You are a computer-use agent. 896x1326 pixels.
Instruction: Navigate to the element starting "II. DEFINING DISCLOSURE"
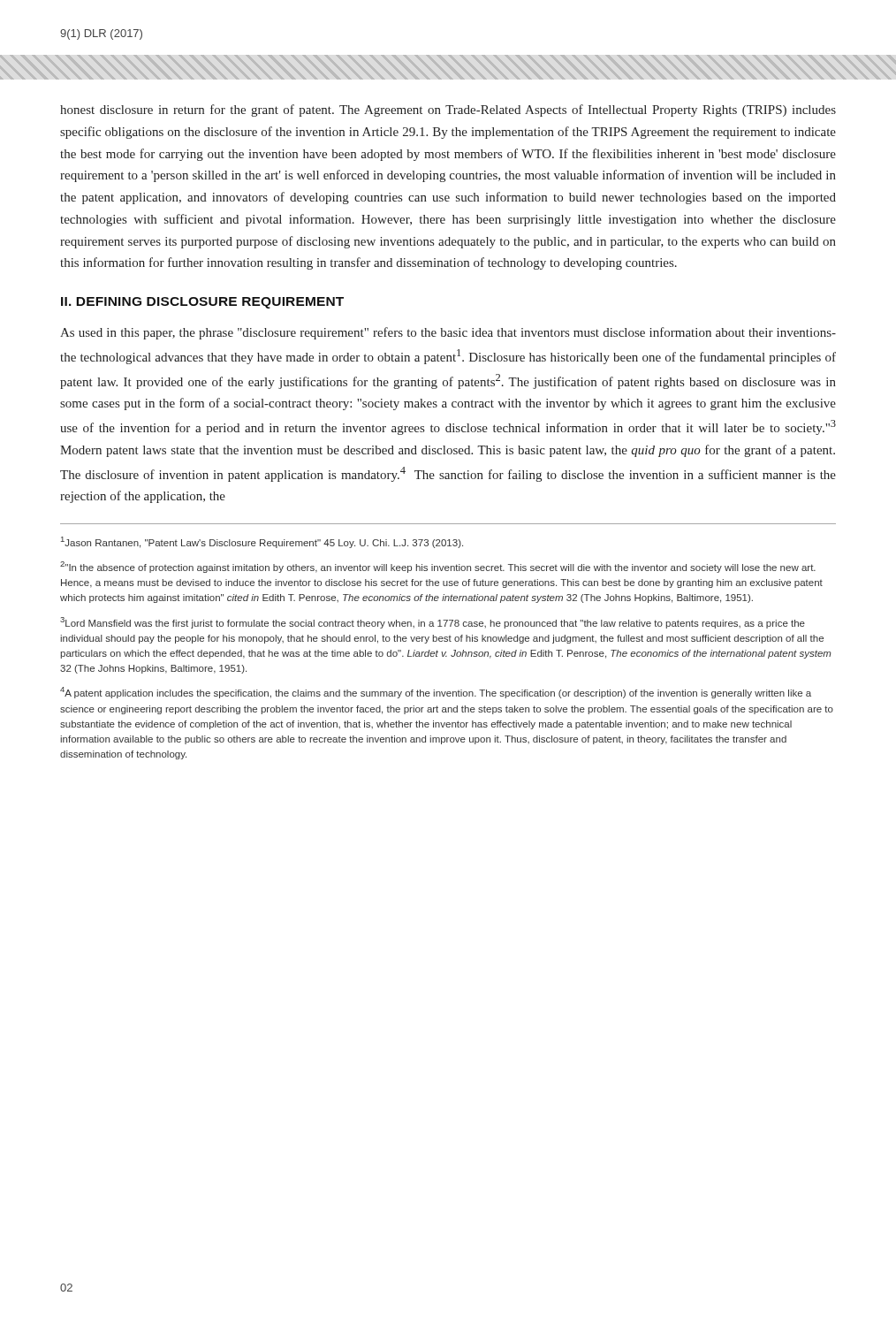point(202,301)
